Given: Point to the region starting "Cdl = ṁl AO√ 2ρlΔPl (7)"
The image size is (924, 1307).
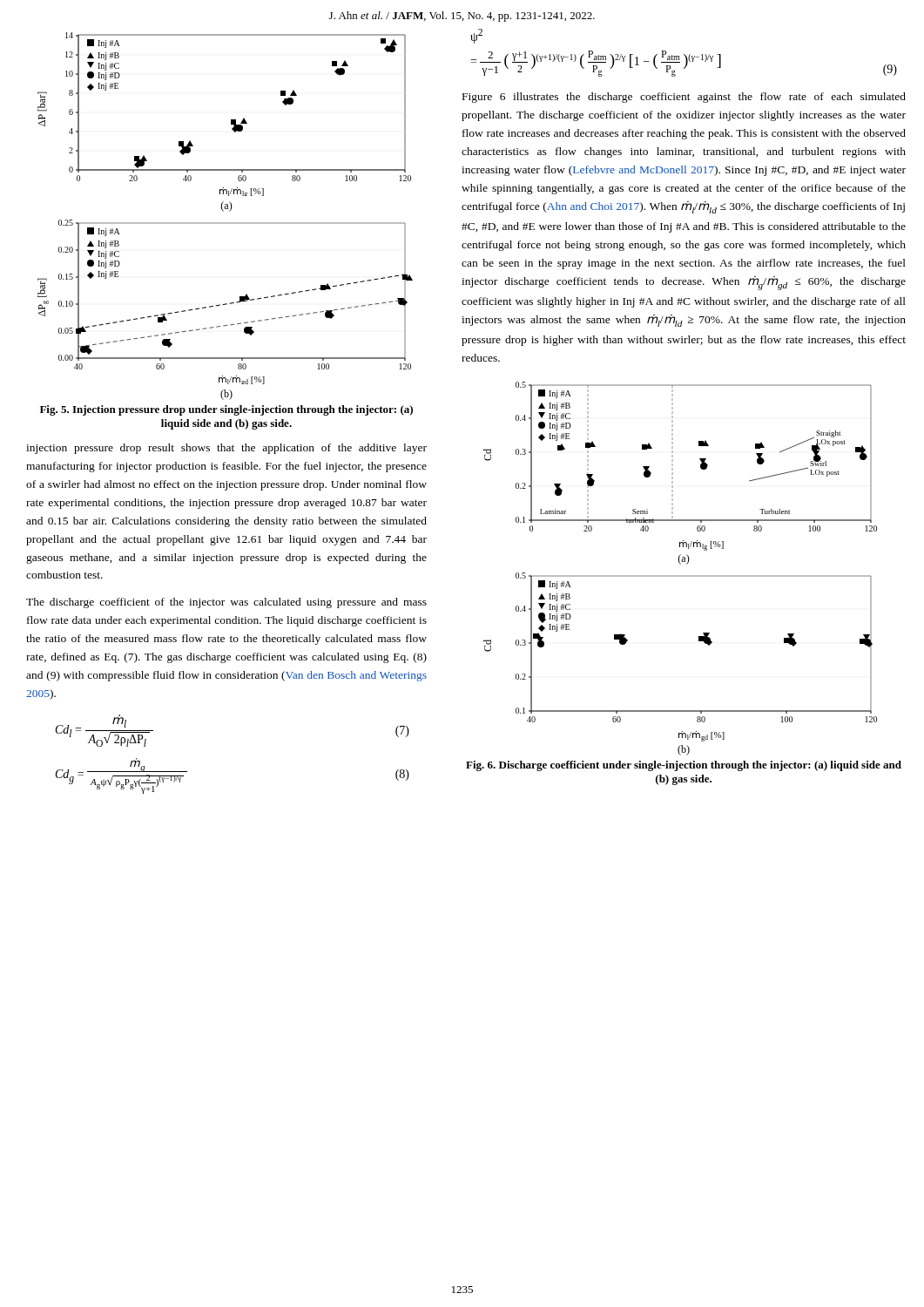Looking at the screenshot, I should click(x=119, y=731).
